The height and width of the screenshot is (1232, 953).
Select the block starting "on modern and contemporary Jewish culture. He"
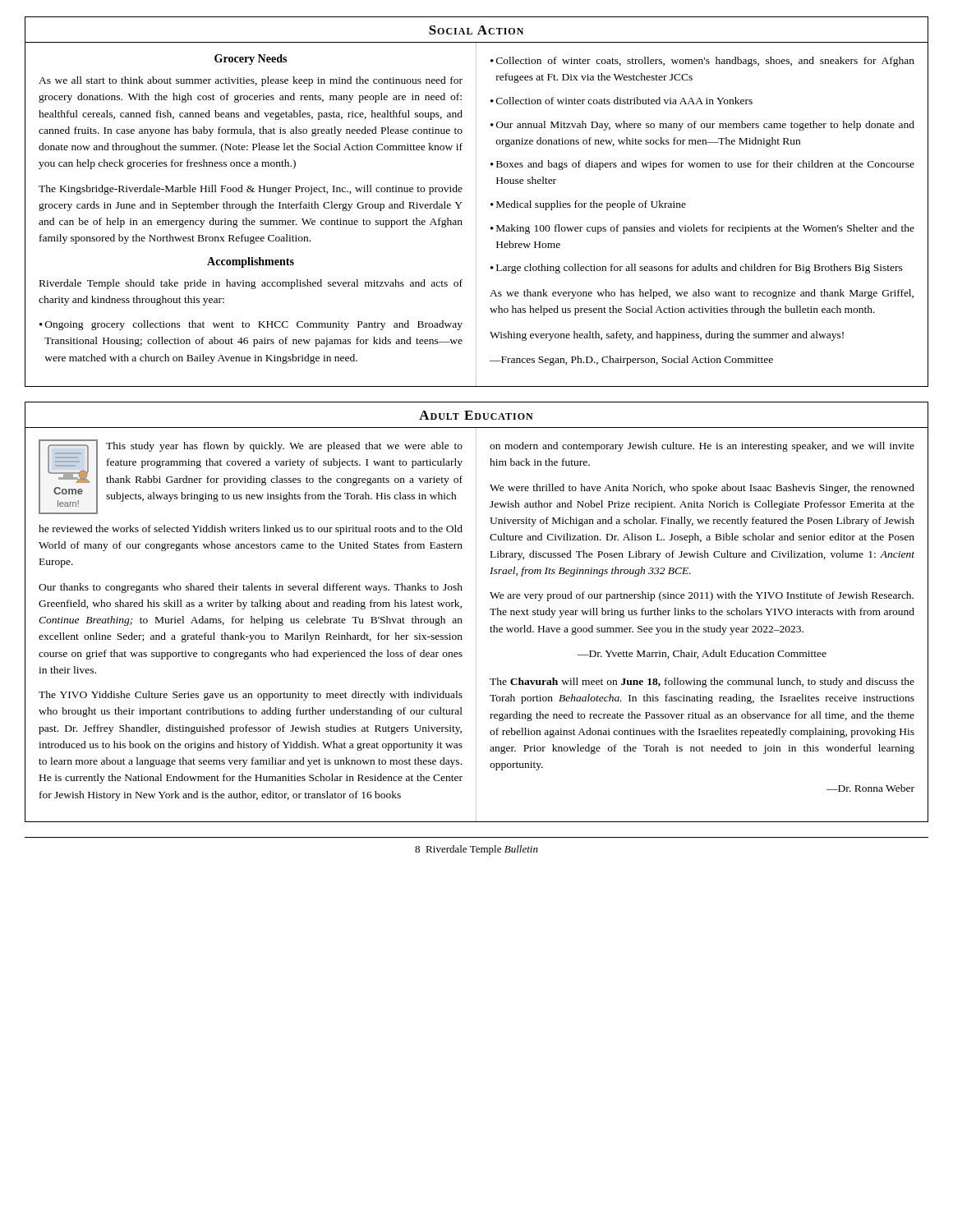tap(702, 454)
